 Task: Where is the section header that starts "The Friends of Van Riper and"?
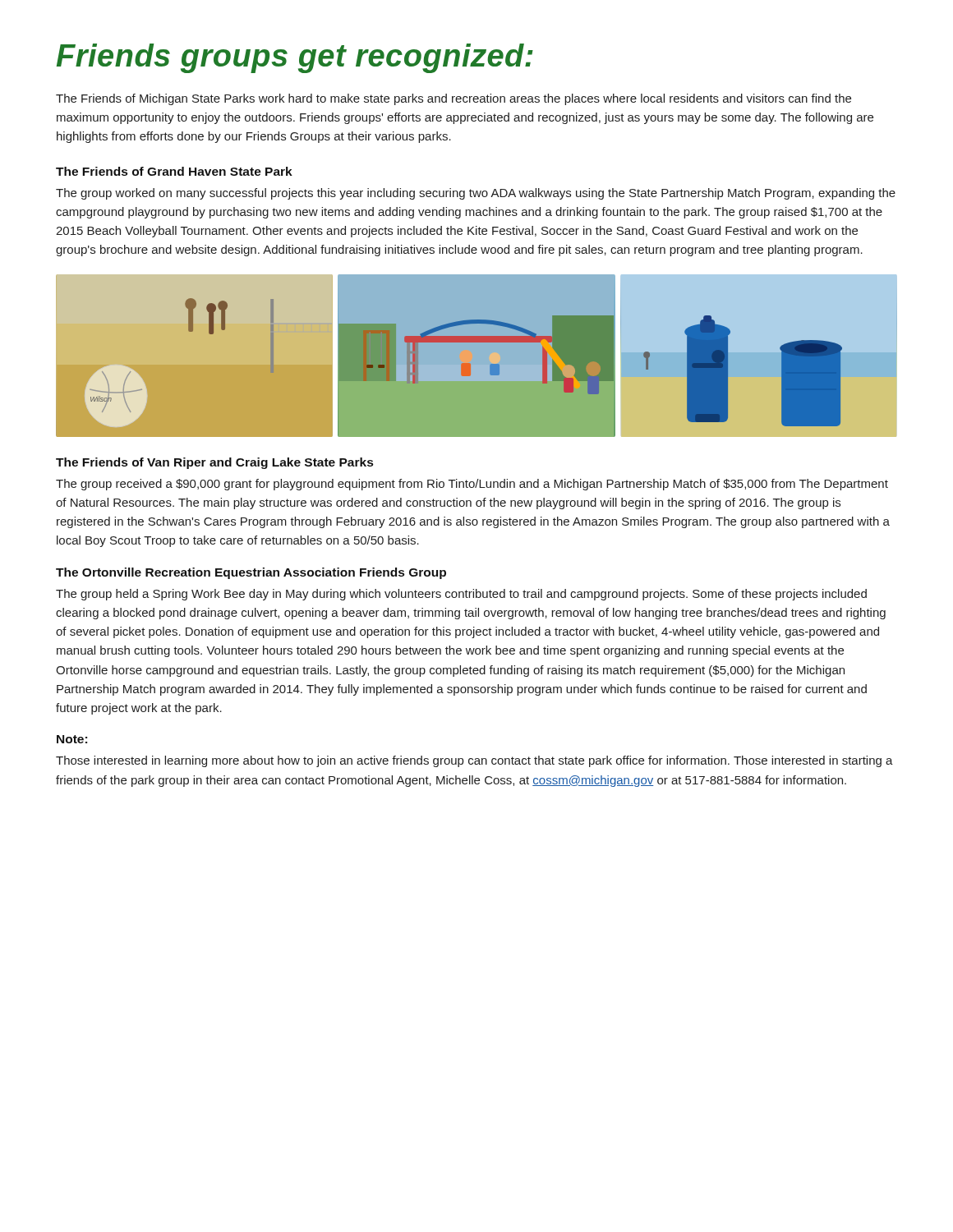click(215, 462)
